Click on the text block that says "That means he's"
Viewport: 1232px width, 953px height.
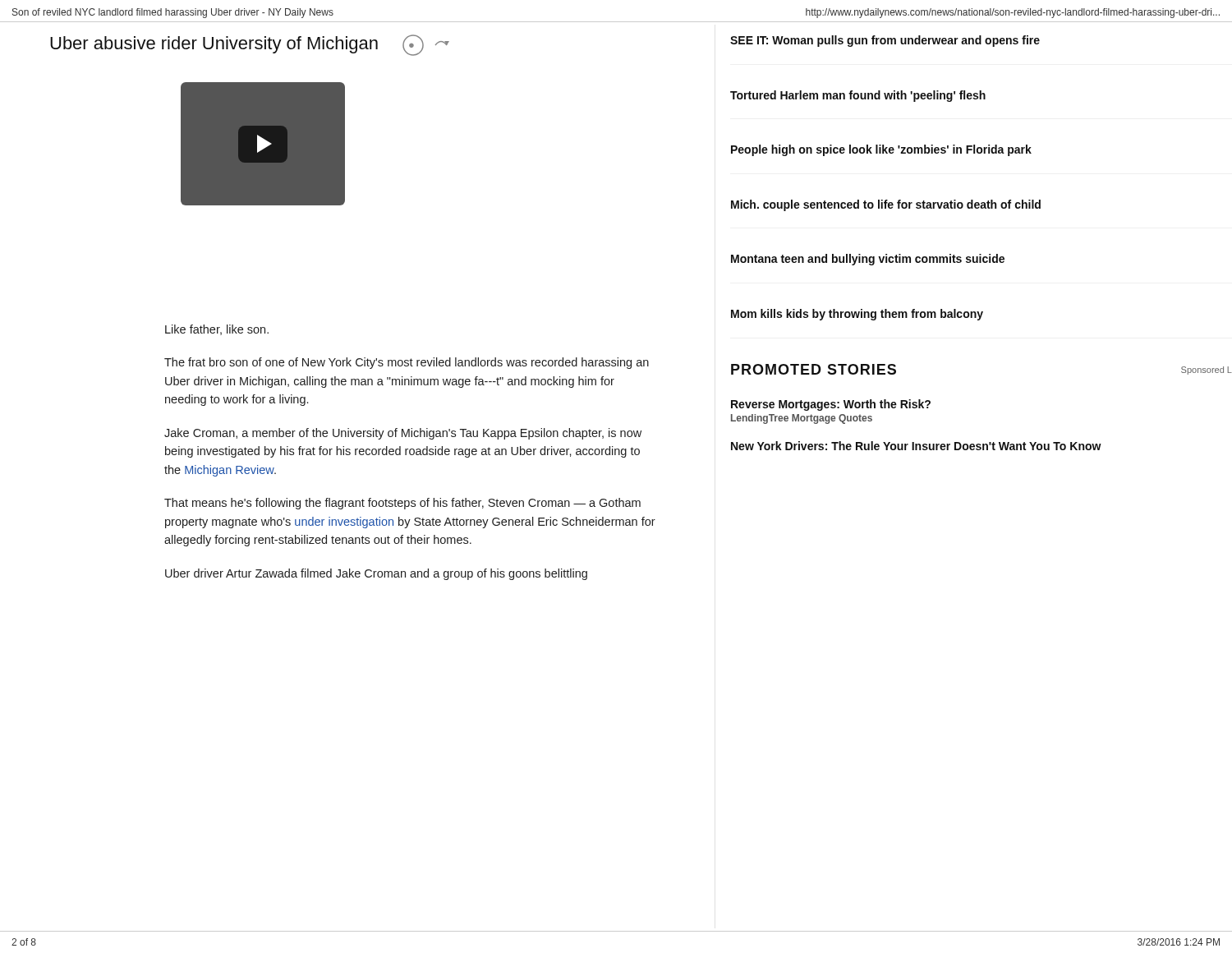411,522
